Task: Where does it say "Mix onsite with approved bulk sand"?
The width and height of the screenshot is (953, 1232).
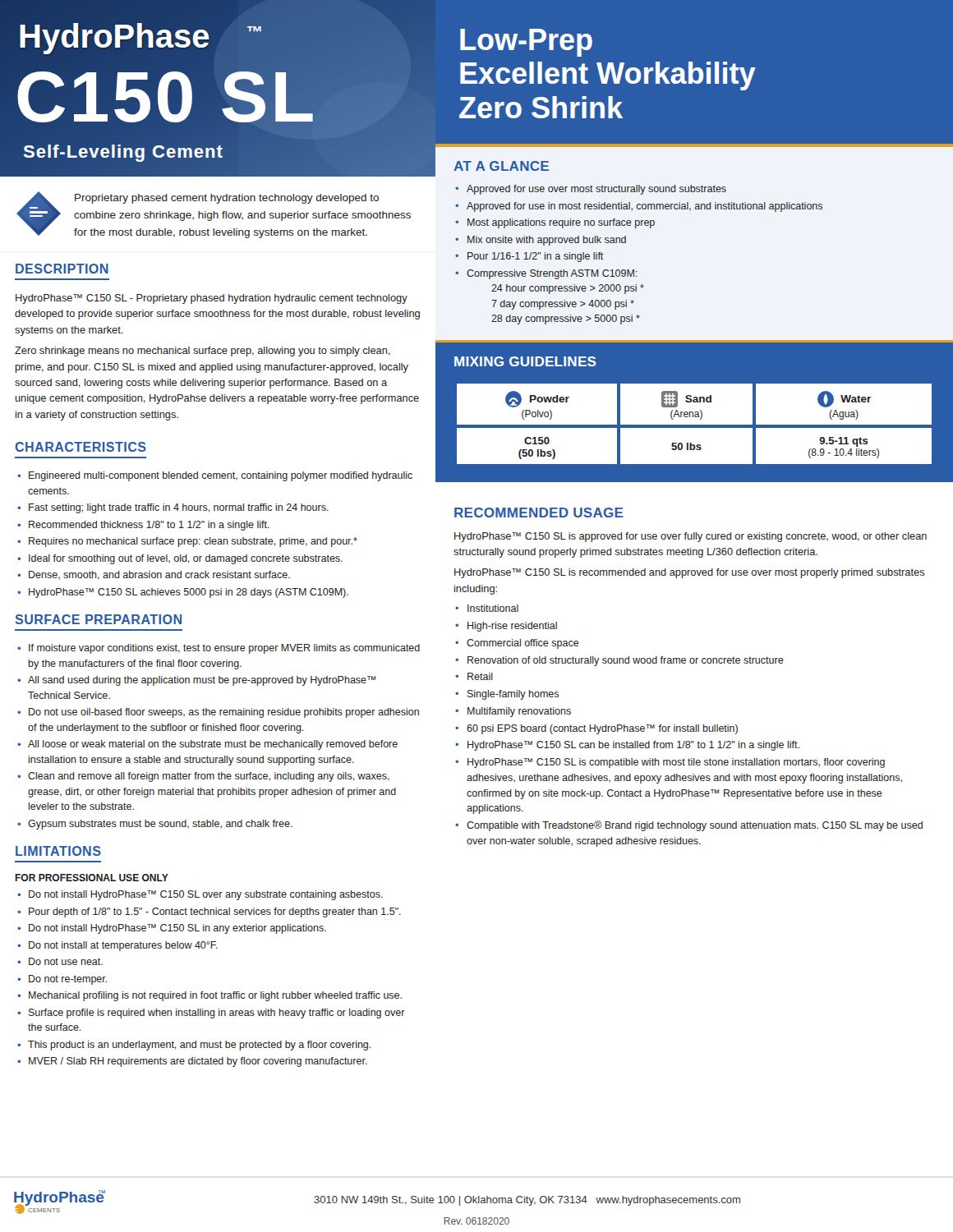Action: pos(547,239)
